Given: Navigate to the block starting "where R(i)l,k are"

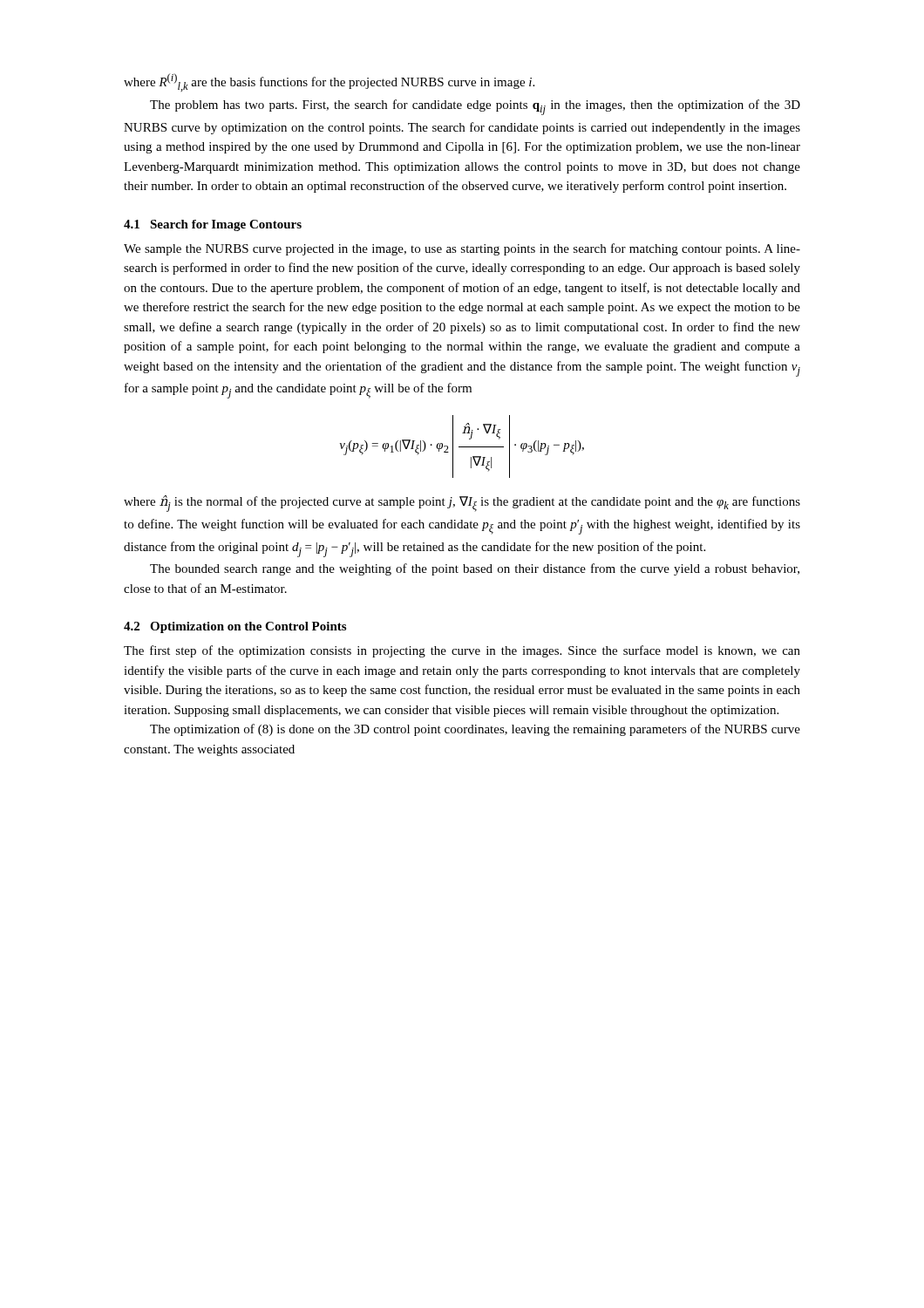Looking at the screenshot, I should 462,133.
